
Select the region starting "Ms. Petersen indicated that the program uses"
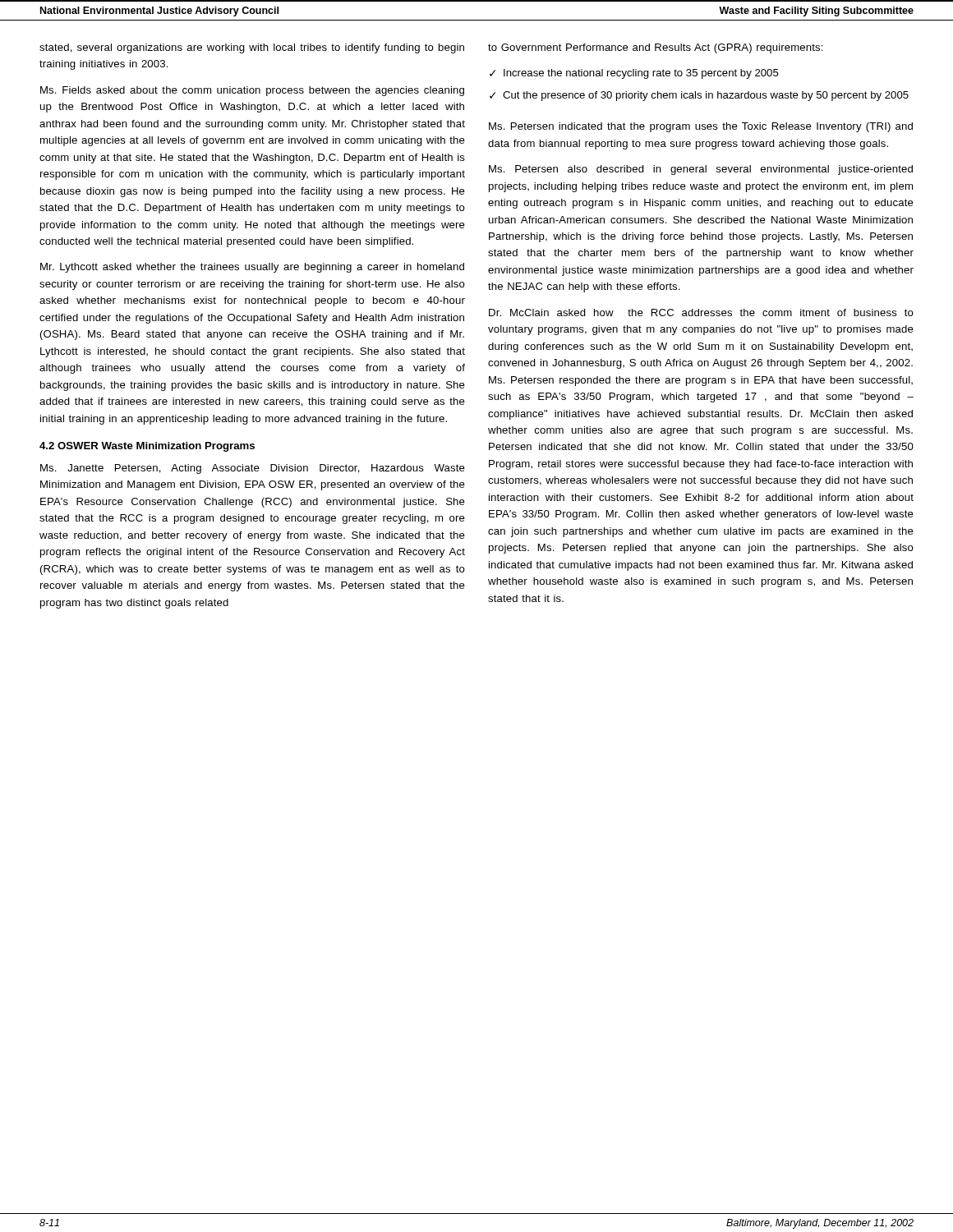(x=701, y=135)
